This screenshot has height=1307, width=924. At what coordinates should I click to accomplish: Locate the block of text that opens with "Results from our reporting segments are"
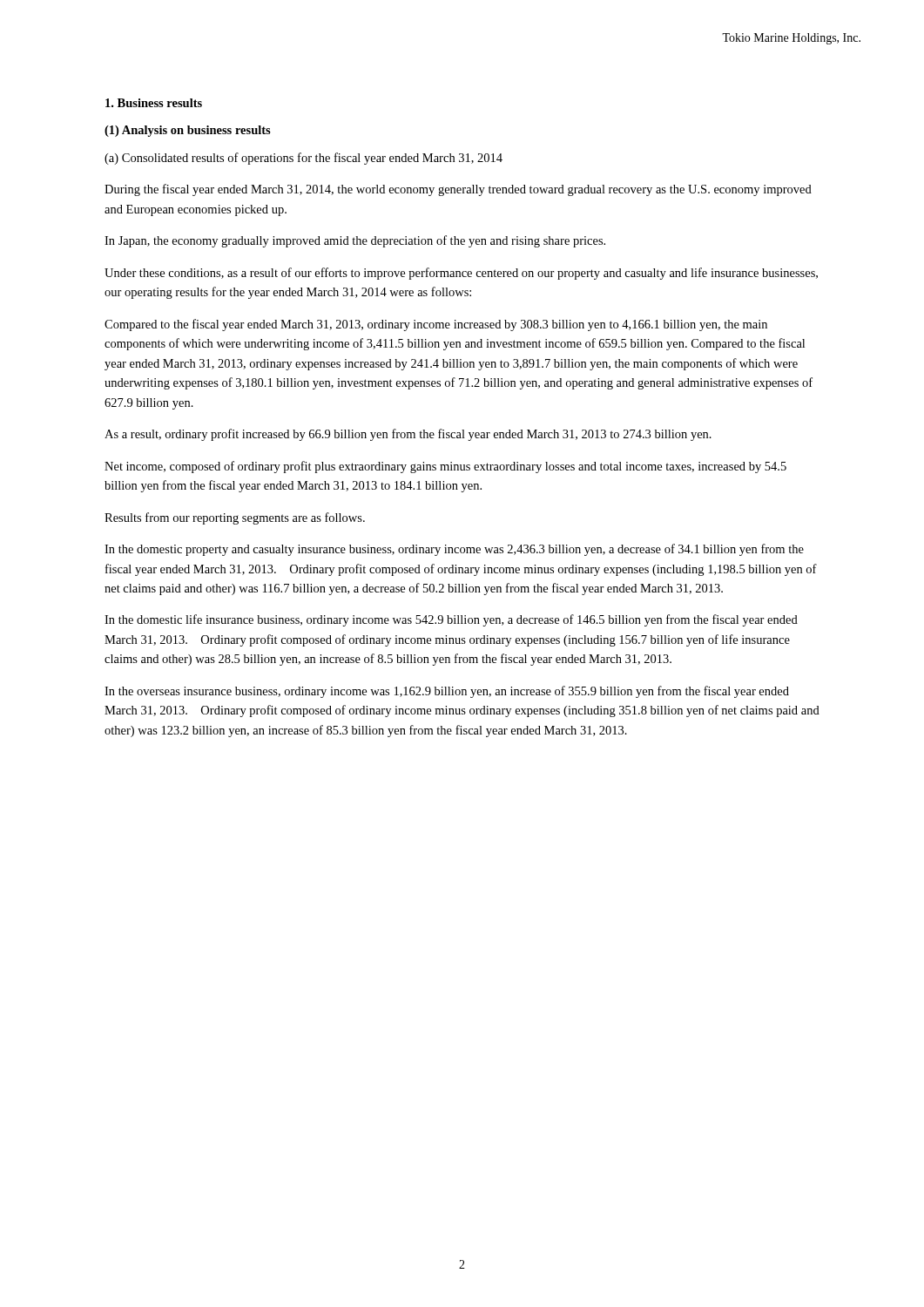click(235, 517)
